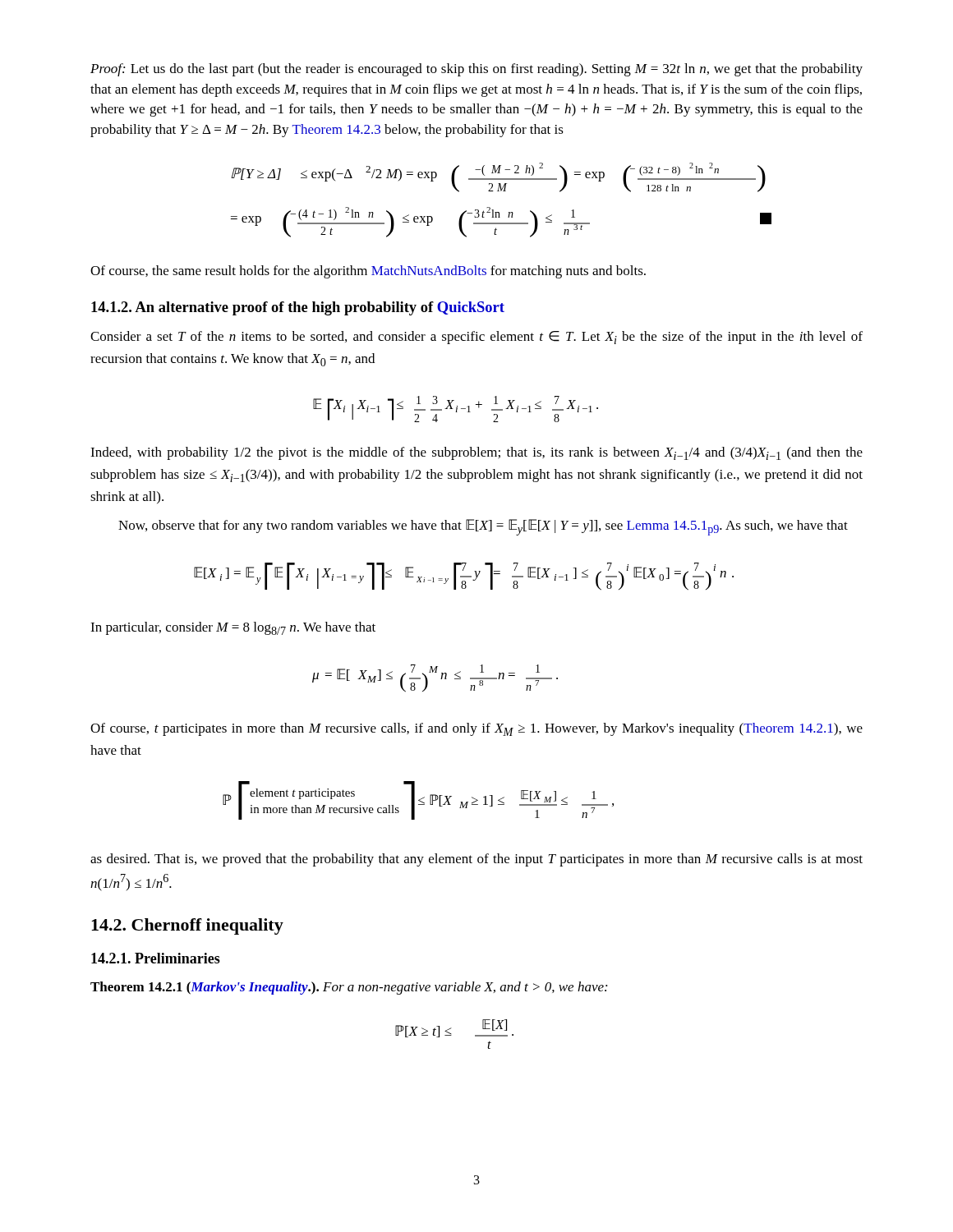Click the formula that begins "𝔼[X i ] = 𝔼 y ⎡ 𝔼"
This screenshot has height=1232, width=953.
click(x=476, y=575)
